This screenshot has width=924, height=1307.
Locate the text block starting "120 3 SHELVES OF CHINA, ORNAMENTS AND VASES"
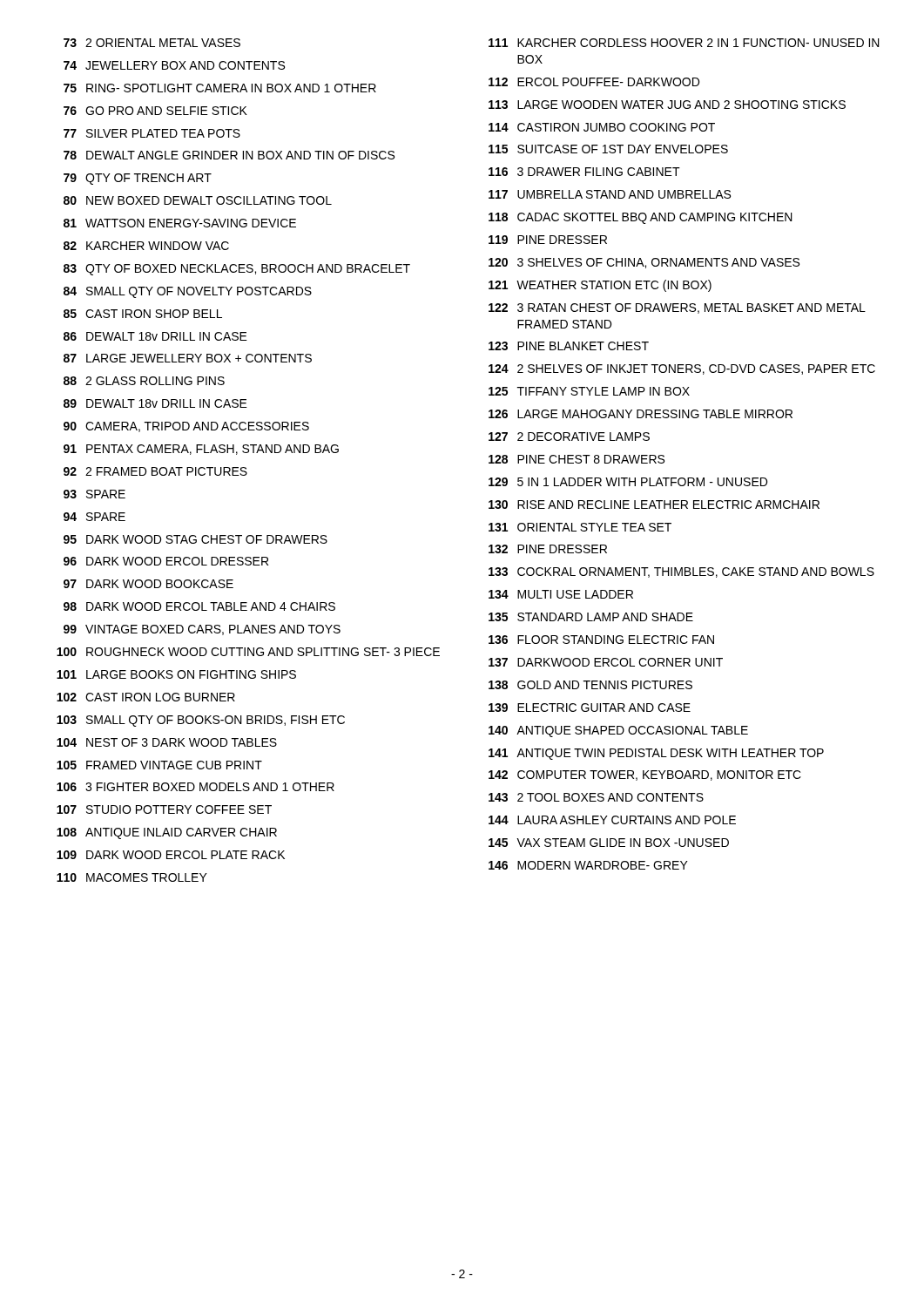coord(678,263)
